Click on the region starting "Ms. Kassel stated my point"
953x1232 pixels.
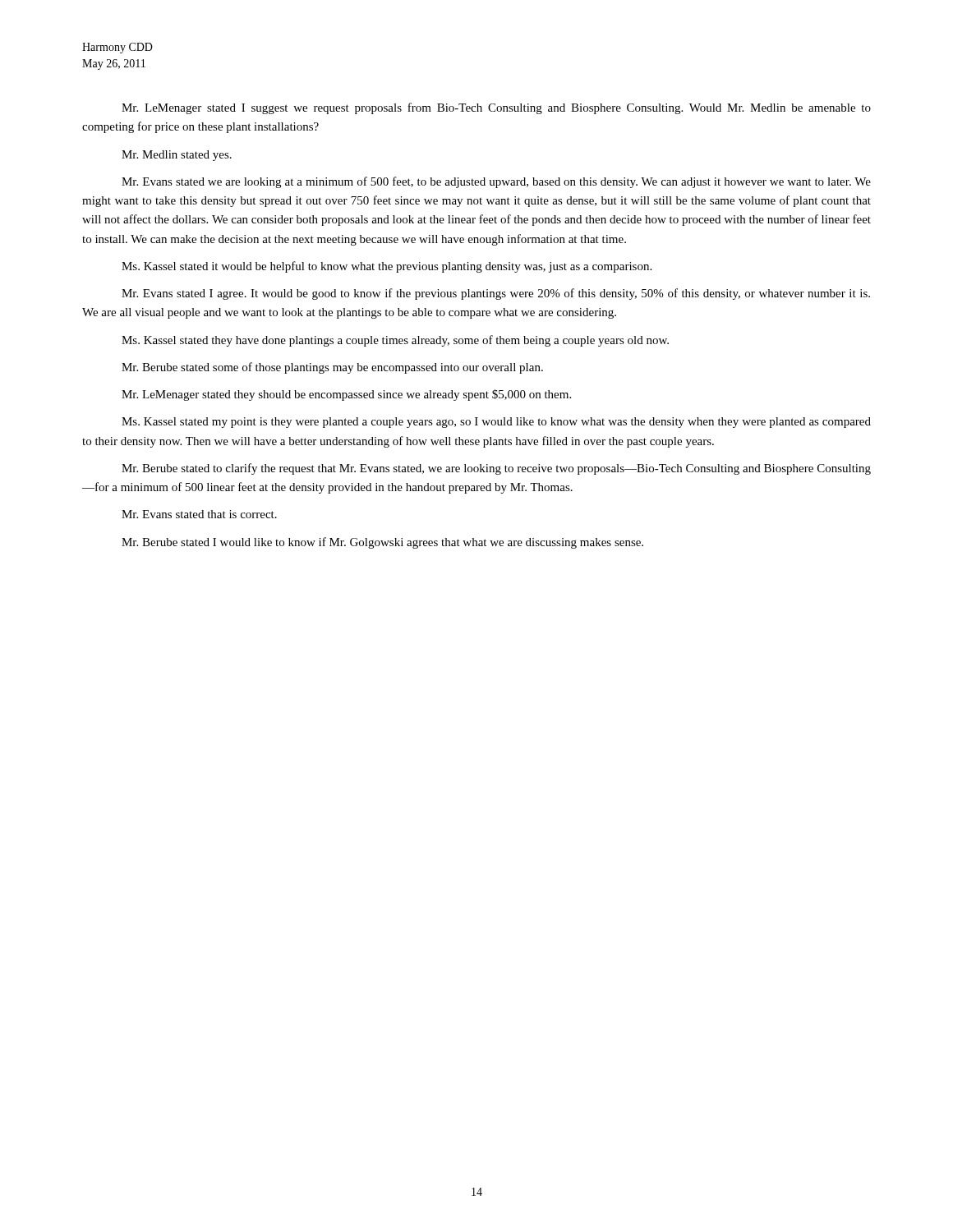[x=476, y=431]
